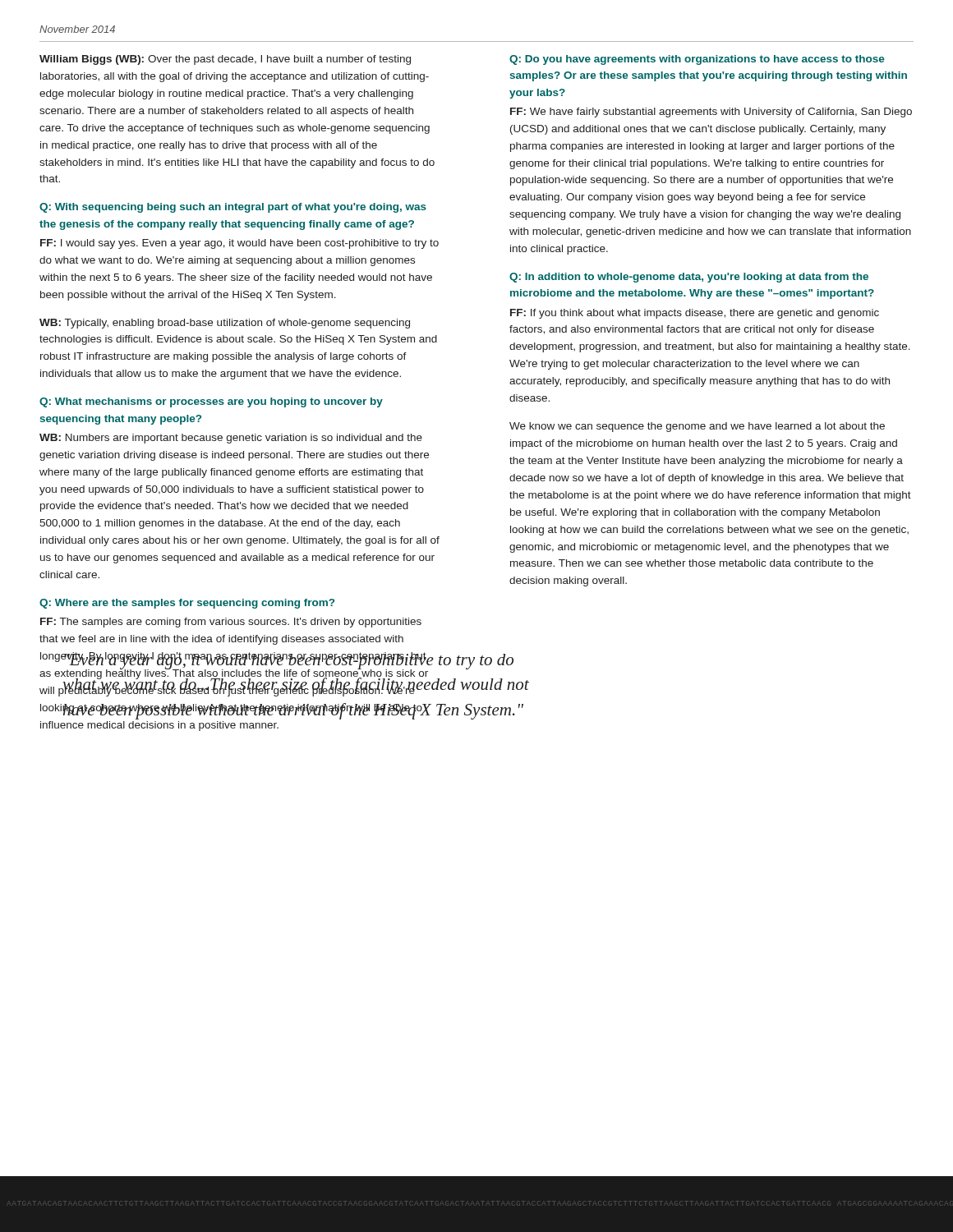This screenshot has height=1232, width=953.
Task: Find the text block with the text "FF: I would say"
Action: (x=239, y=268)
